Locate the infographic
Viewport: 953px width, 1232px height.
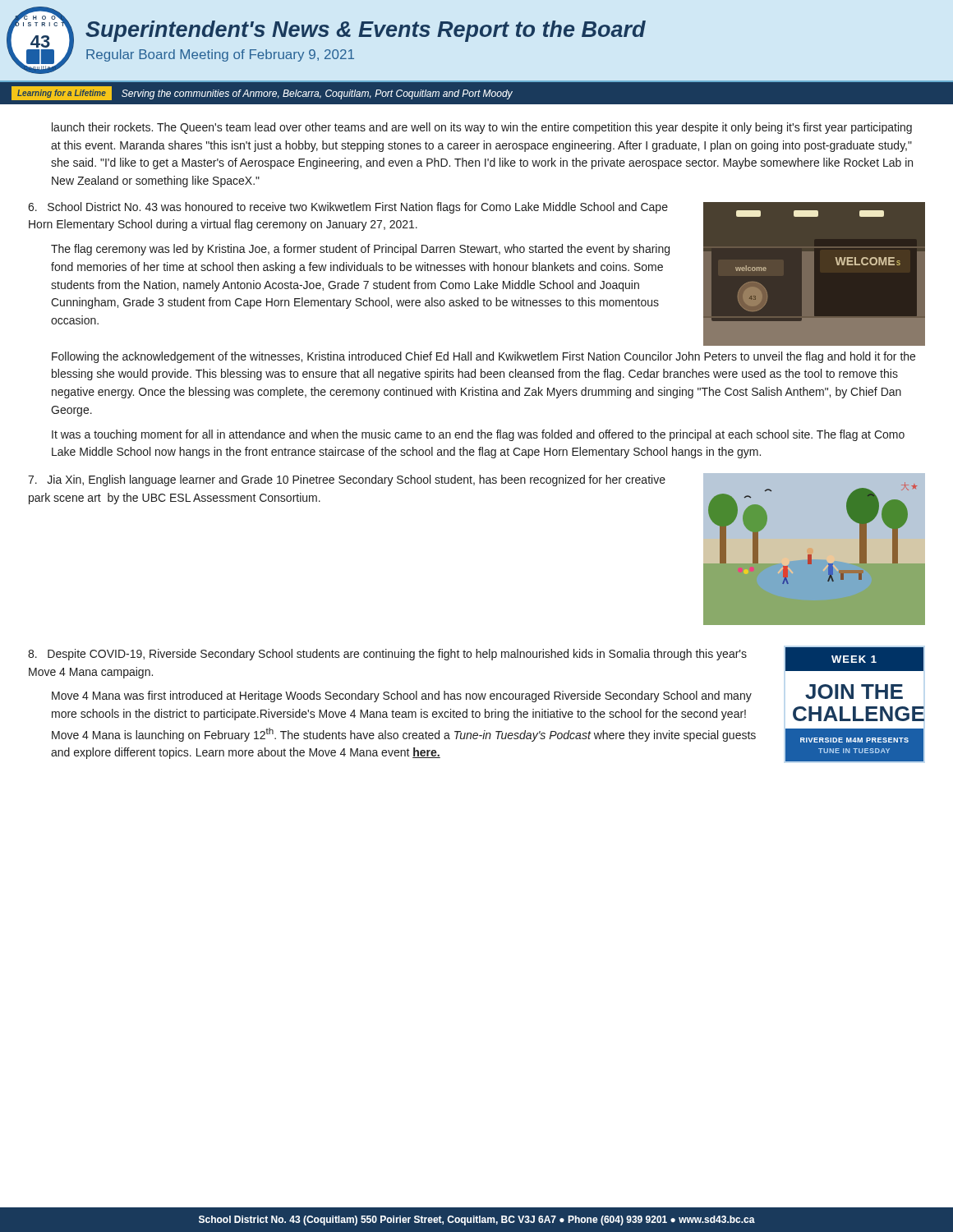854,704
